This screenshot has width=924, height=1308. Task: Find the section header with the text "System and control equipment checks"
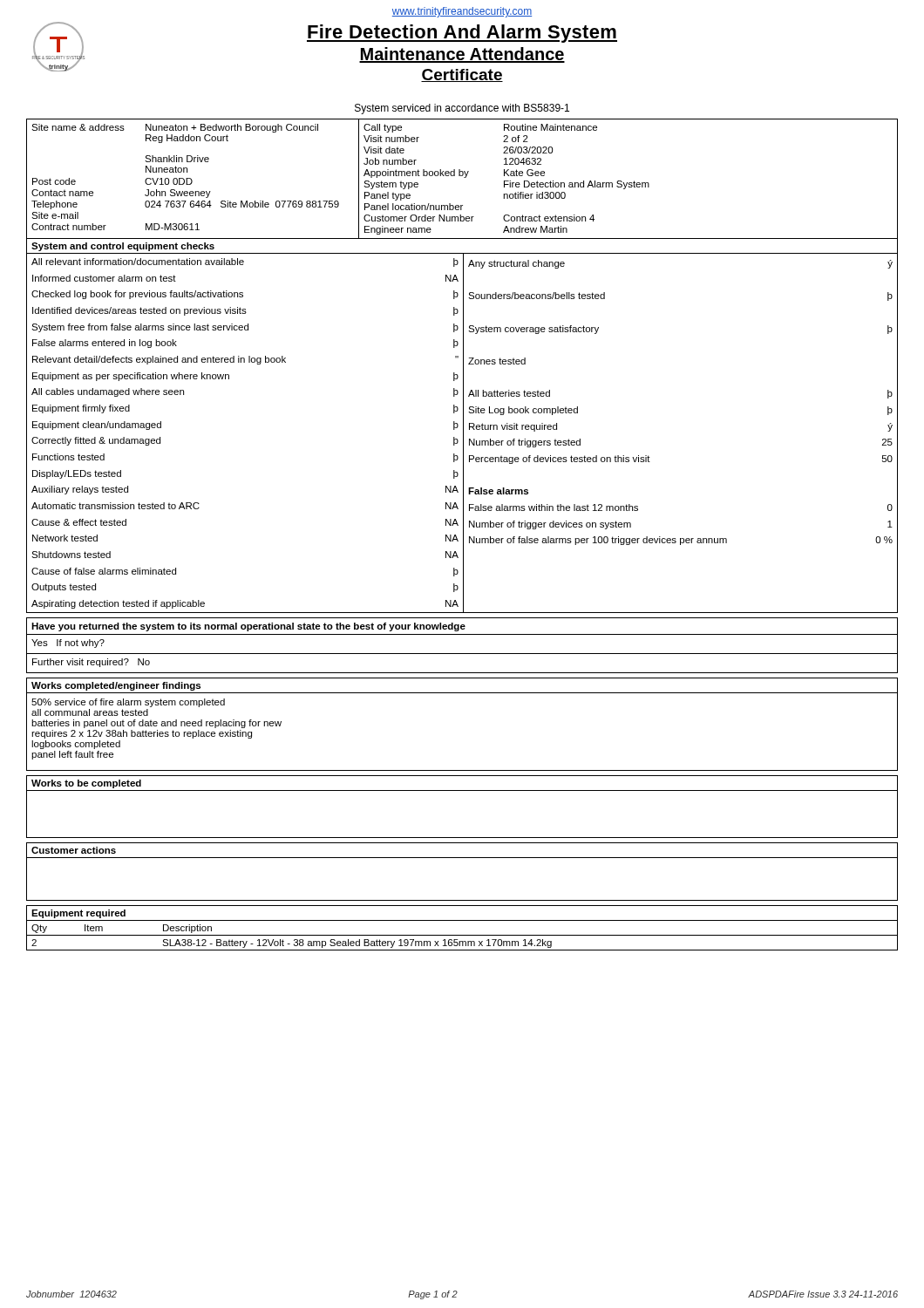tap(123, 246)
